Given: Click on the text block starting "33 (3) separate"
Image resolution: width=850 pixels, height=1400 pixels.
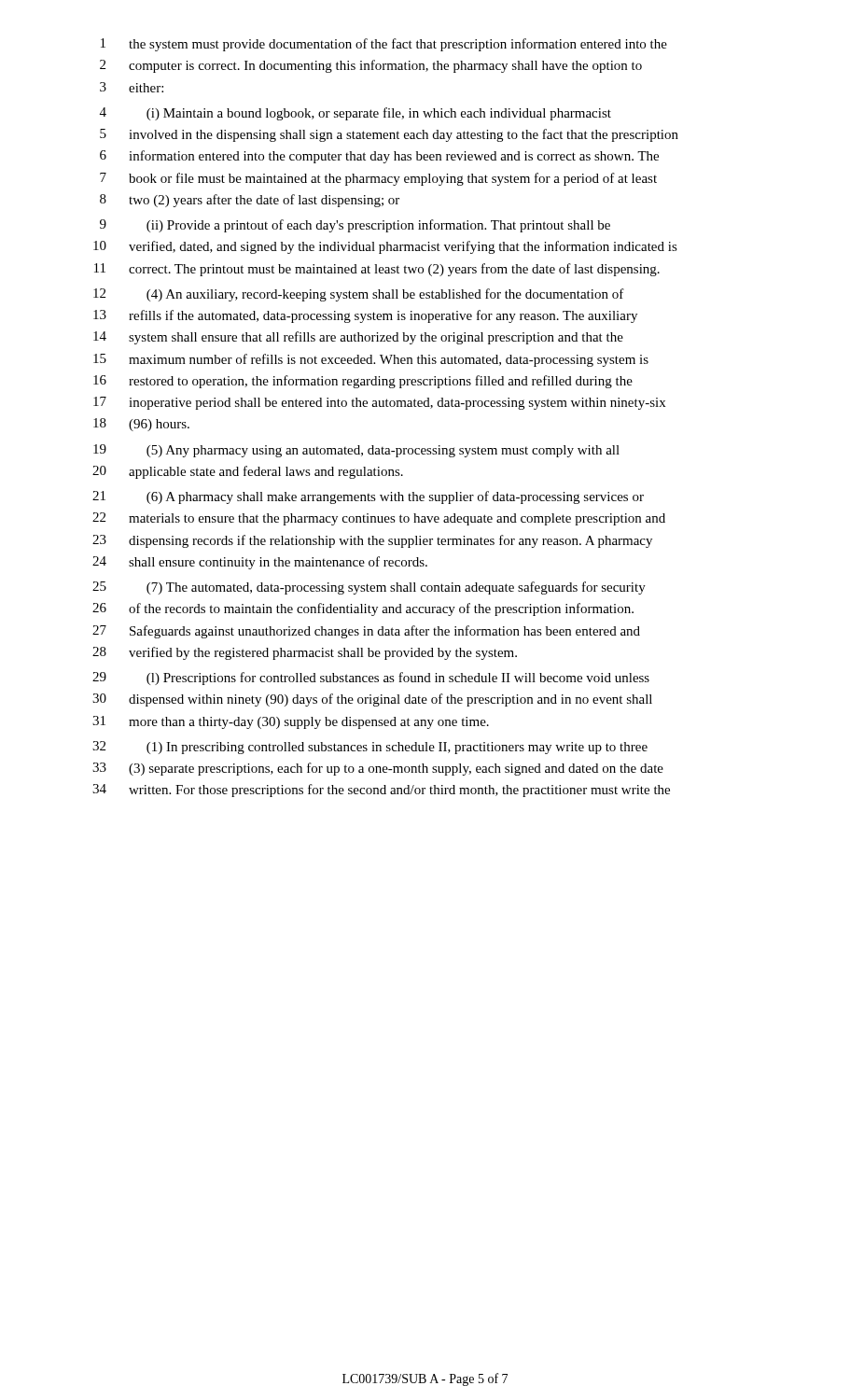Looking at the screenshot, I should tap(430, 769).
